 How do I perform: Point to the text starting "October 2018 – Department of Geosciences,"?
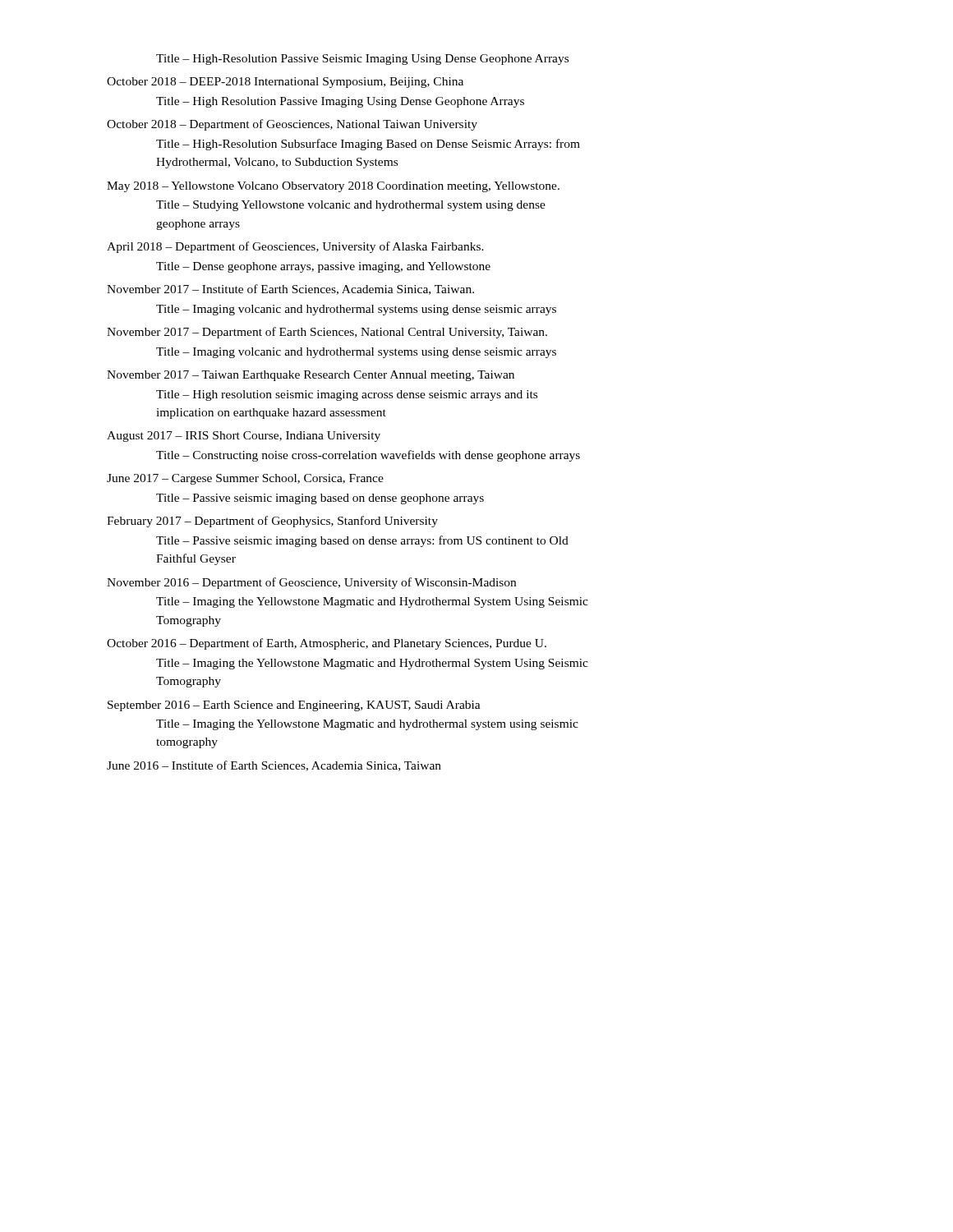(476, 143)
